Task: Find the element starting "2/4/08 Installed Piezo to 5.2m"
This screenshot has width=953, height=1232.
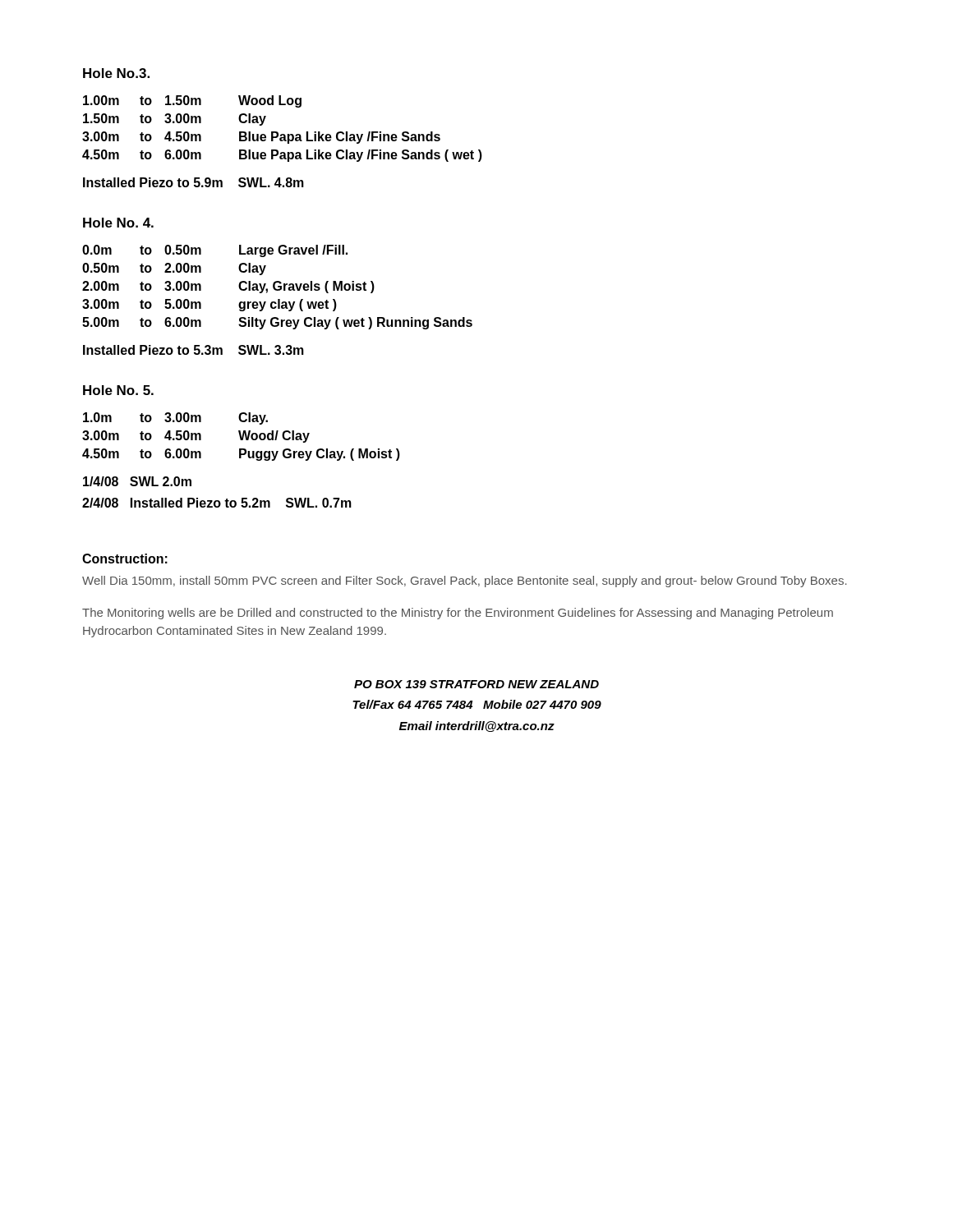Action: [x=217, y=503]
